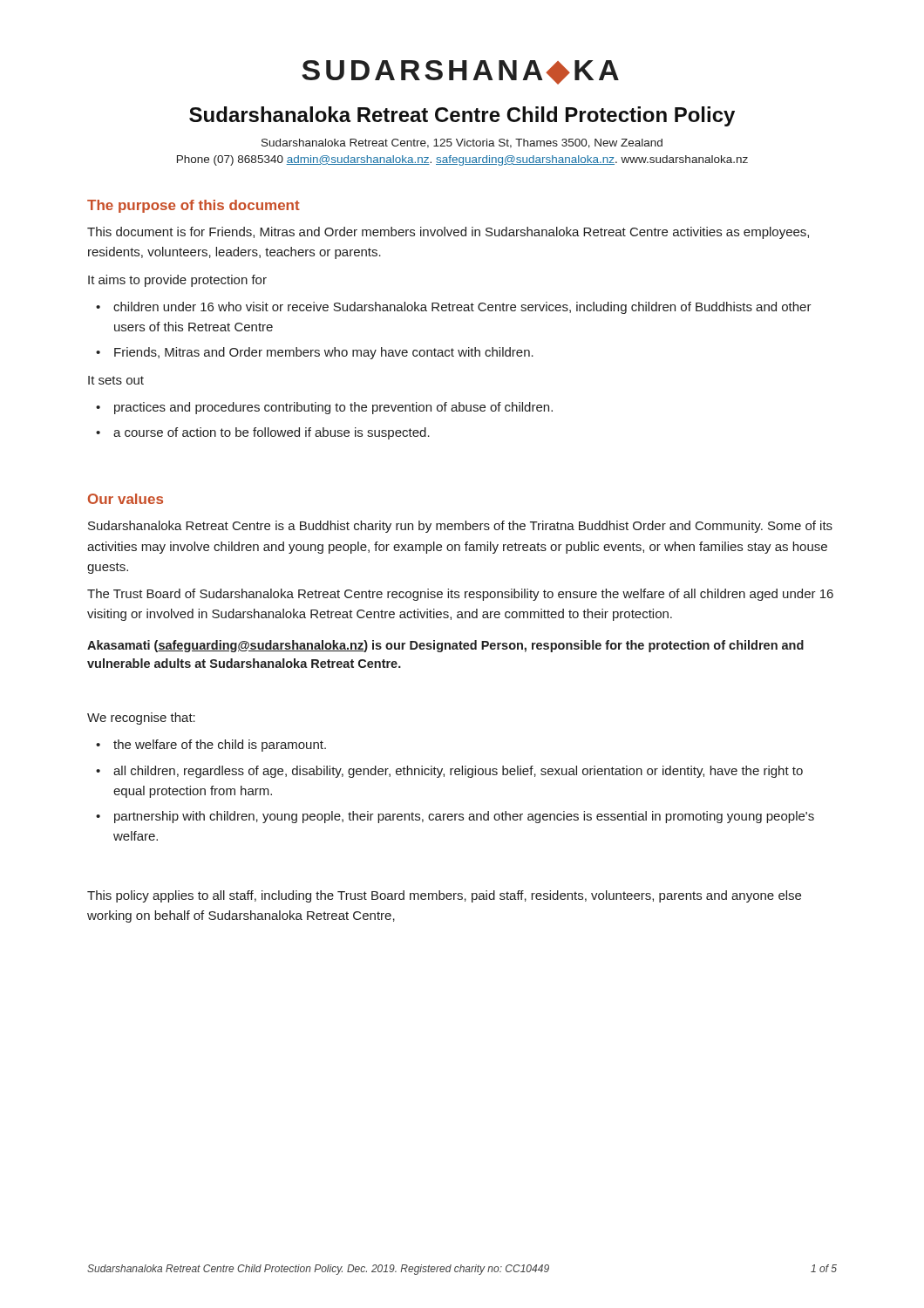Locate the section header that says "Our values"
The image size is (924, 1308).
pyautogui.click(x=125, y=499)
